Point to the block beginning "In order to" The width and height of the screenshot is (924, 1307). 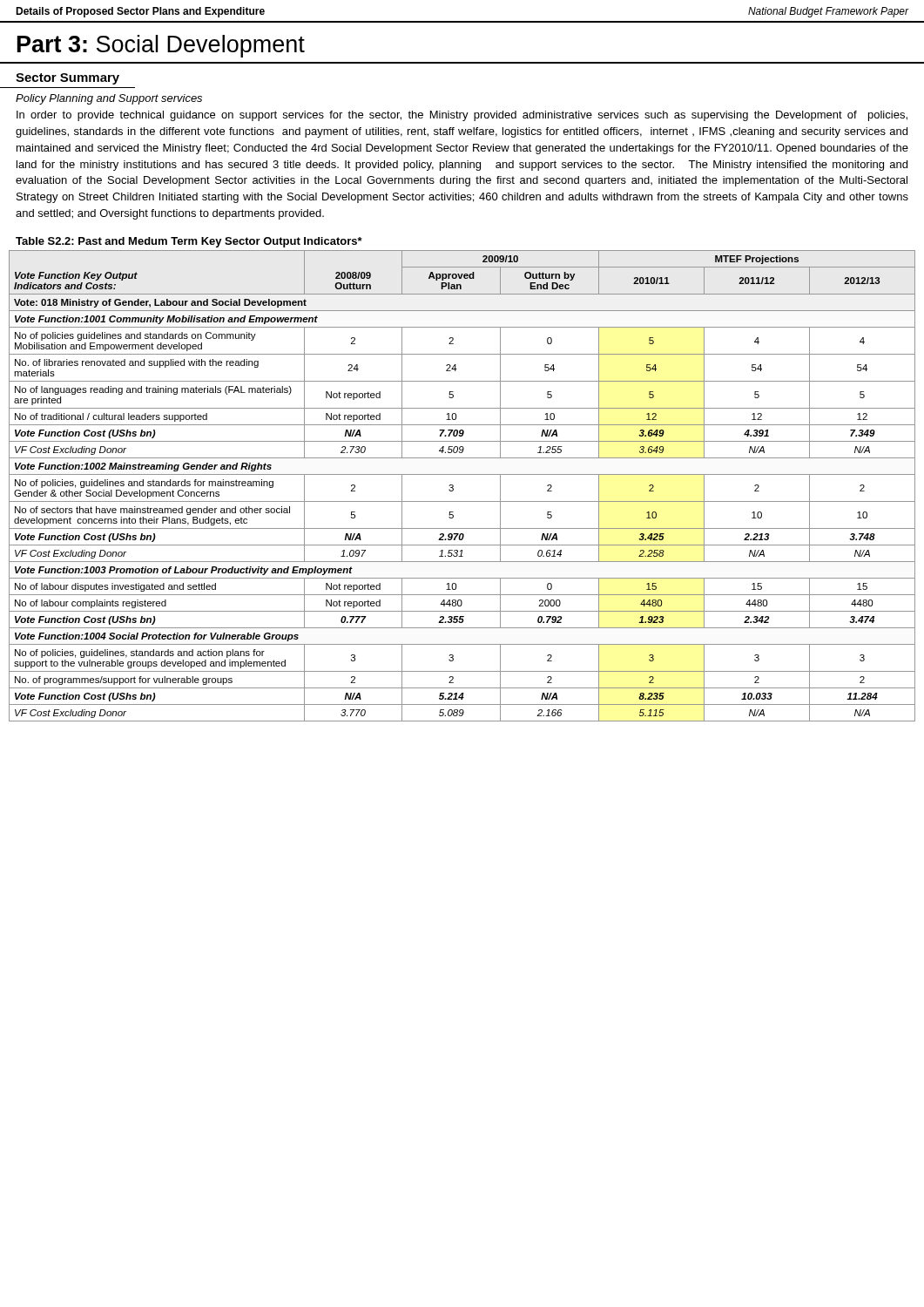462,164
